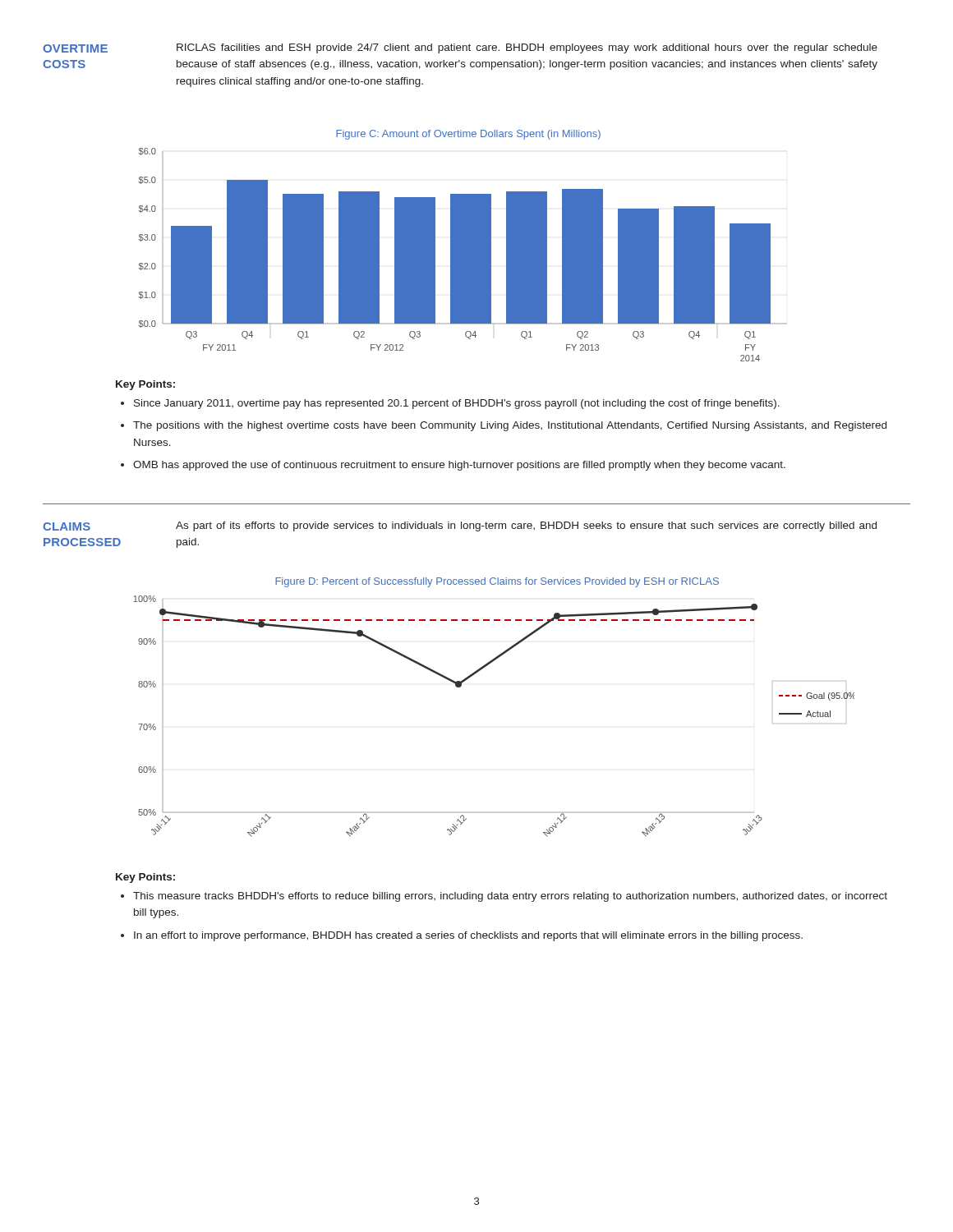
Task: Click the passage that begins "RICLAS facilities and ESH provide"
Action: coord(527,64)
